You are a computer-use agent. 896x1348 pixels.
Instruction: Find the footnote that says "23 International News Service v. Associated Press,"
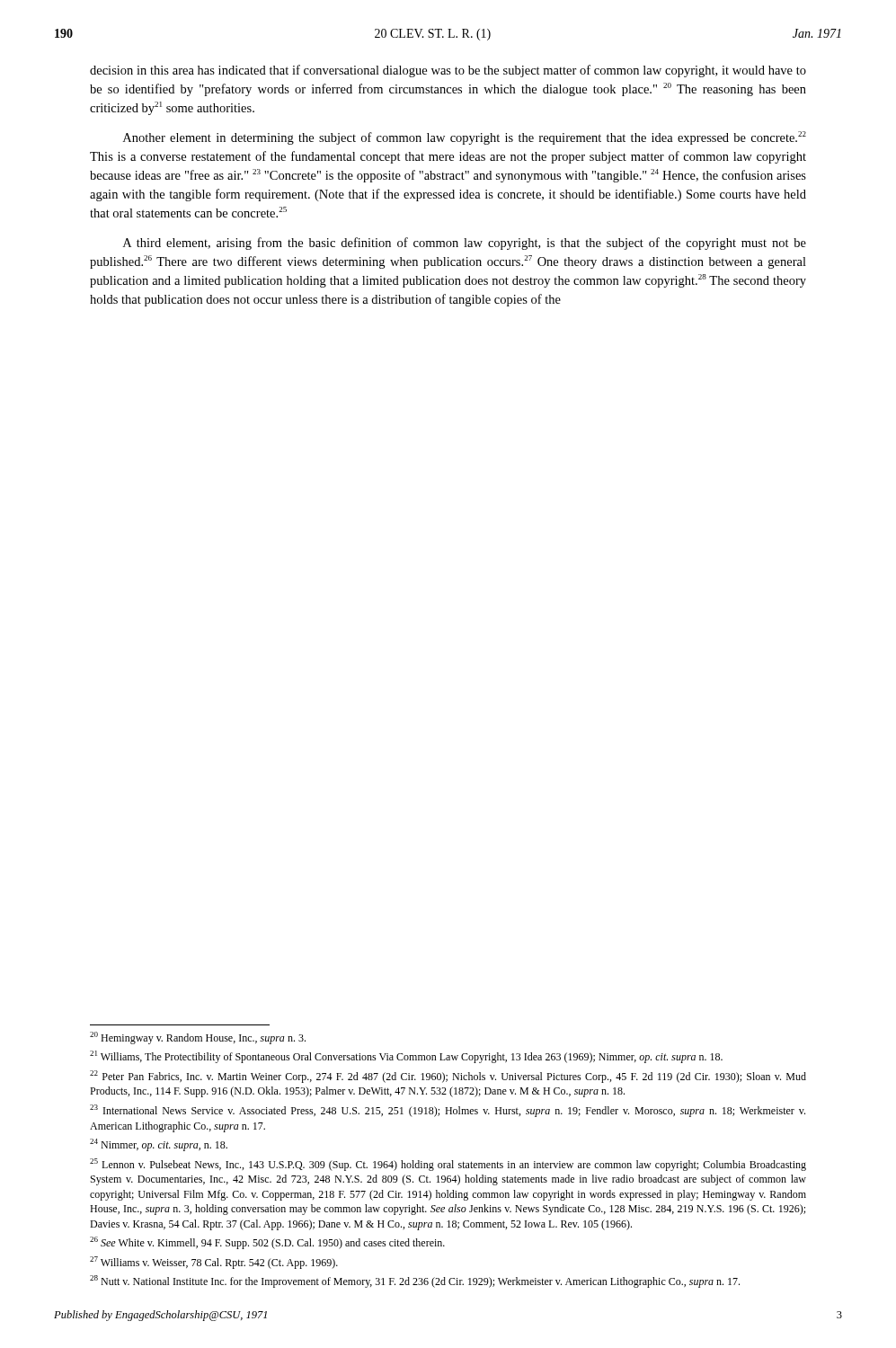point(448,1118)
